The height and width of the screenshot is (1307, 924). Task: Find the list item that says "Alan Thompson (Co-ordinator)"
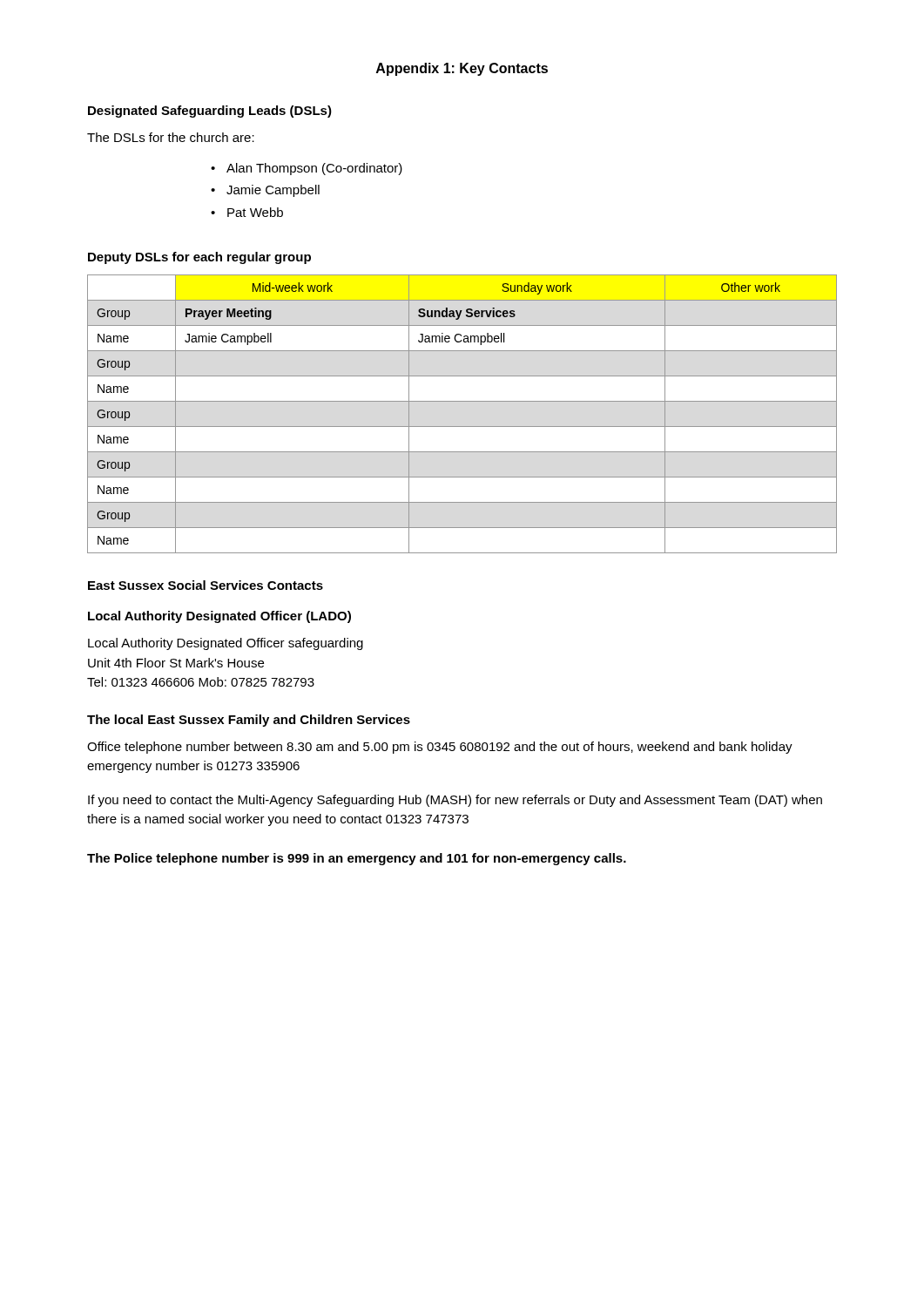[315, 167]
